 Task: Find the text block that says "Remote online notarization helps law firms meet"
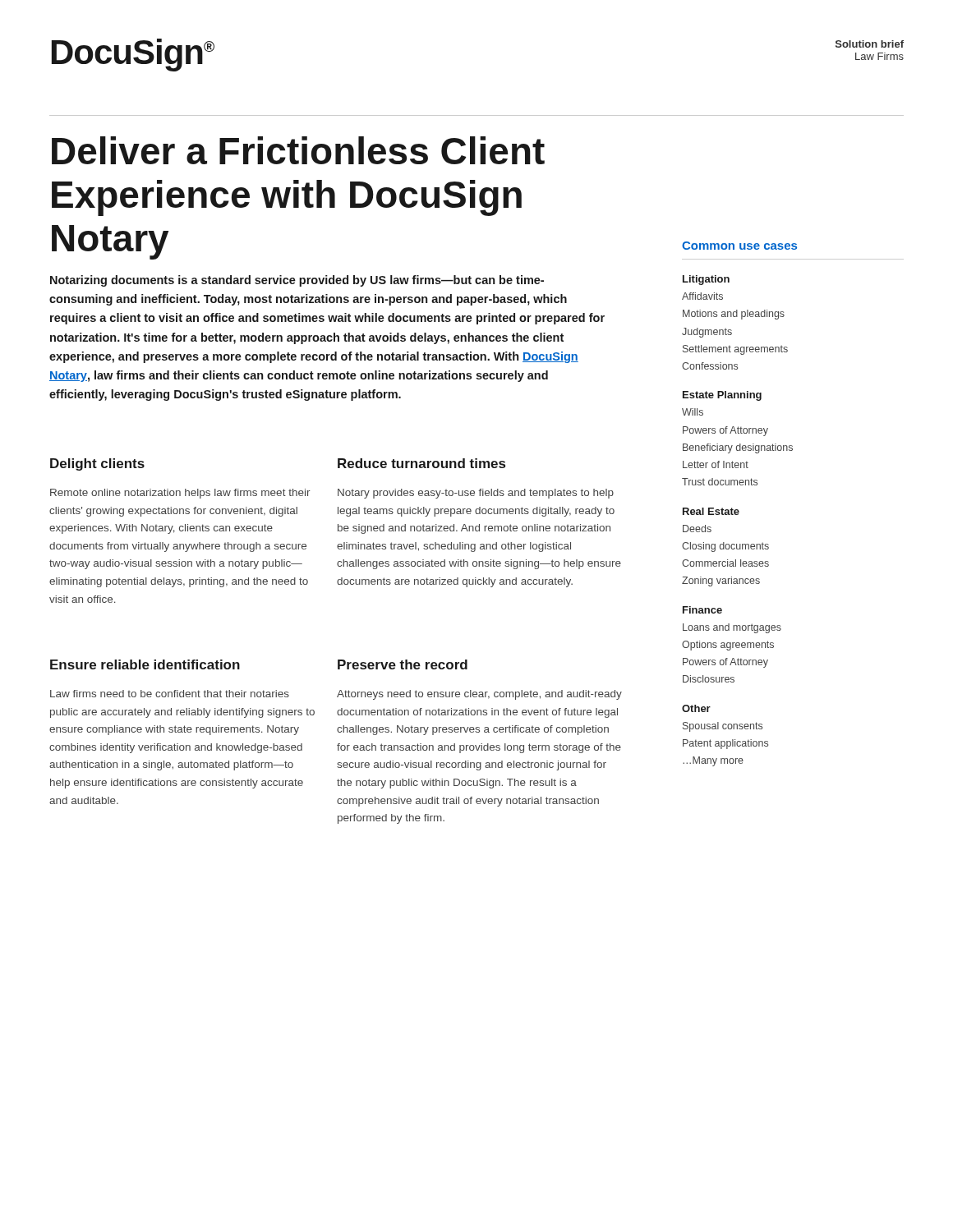[183, 546]
